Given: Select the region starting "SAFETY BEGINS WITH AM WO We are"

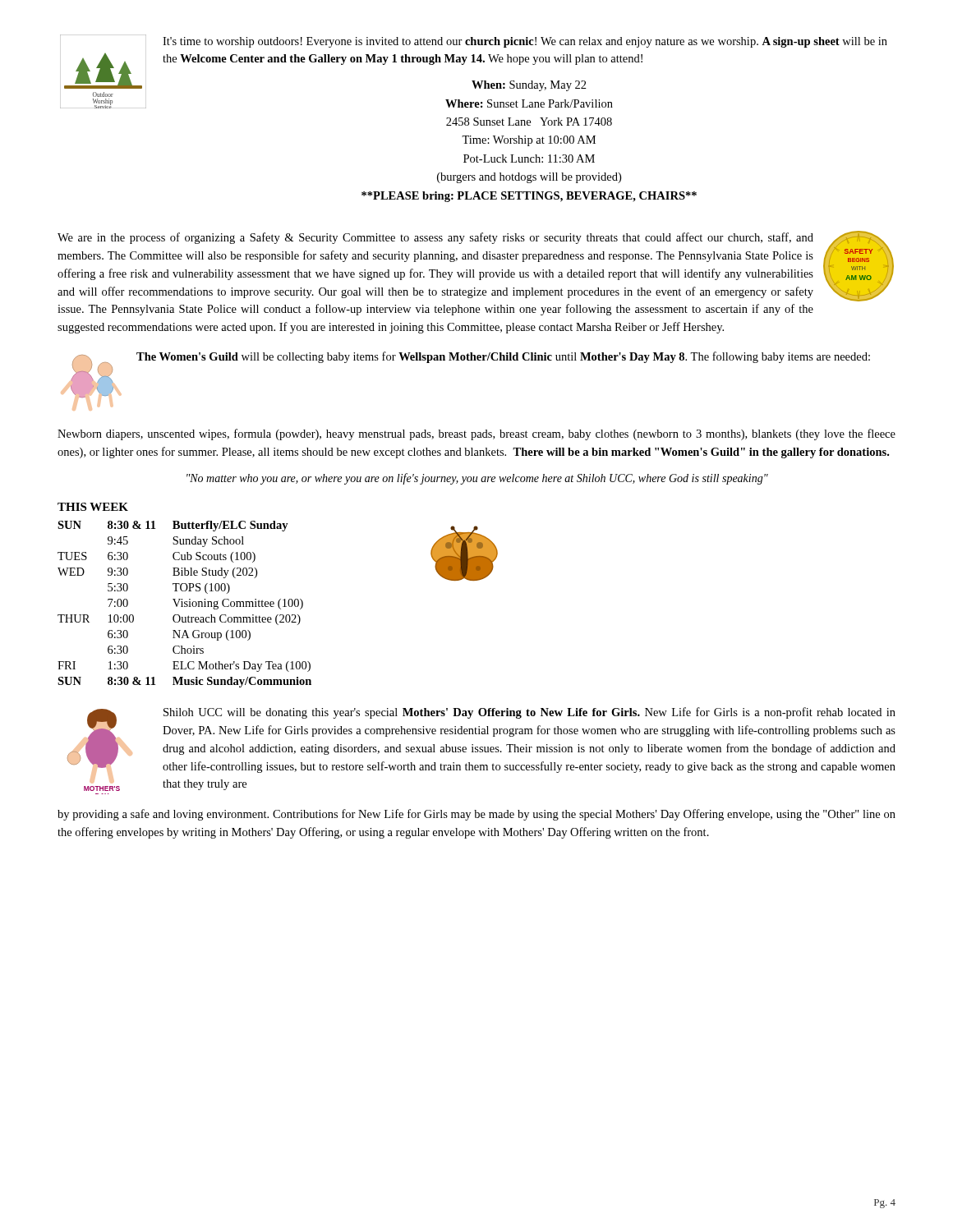Looking at the screenshot, I should [476, 281].
